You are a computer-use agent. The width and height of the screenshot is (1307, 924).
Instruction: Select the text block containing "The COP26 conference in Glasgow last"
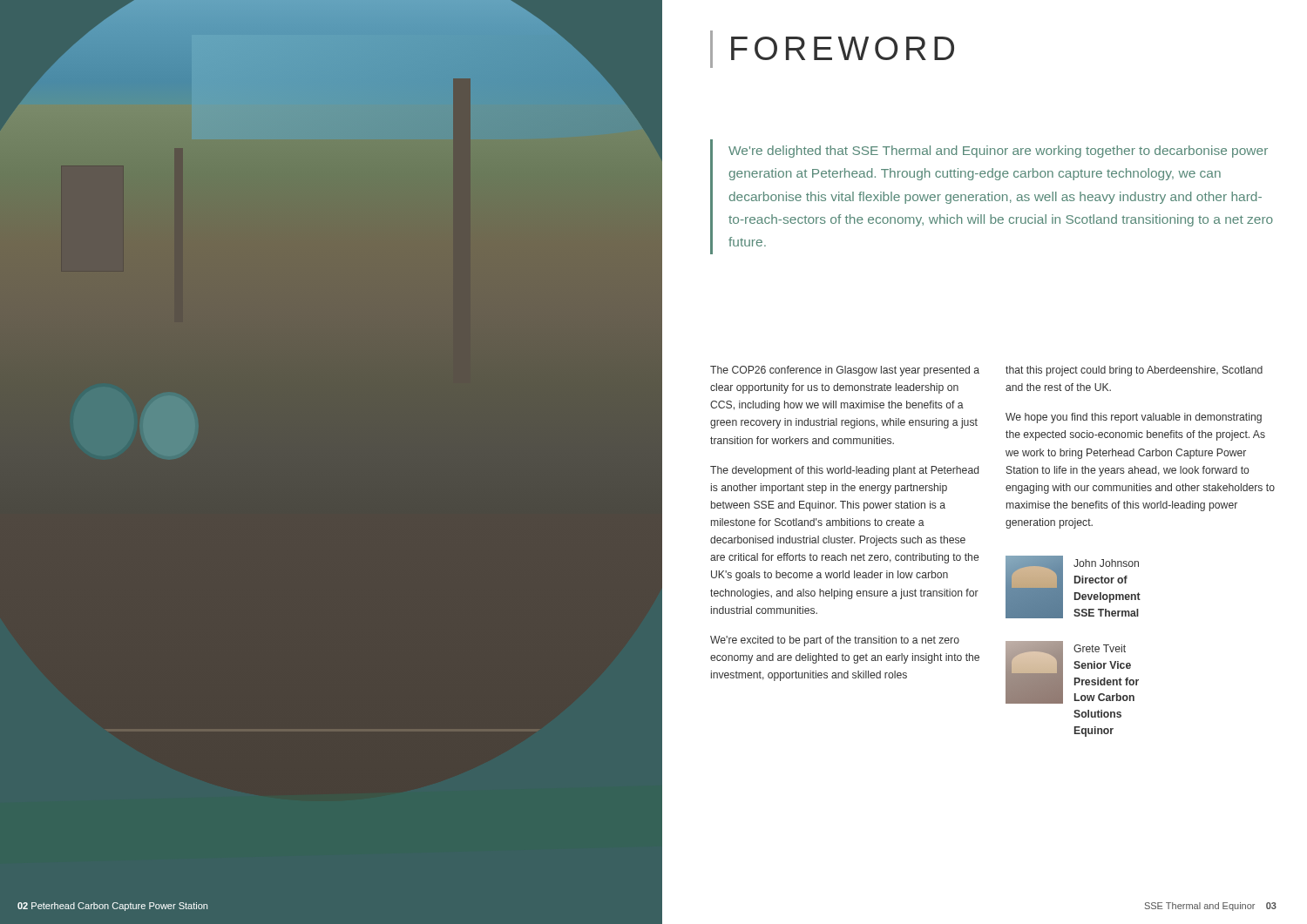(846, 405)
